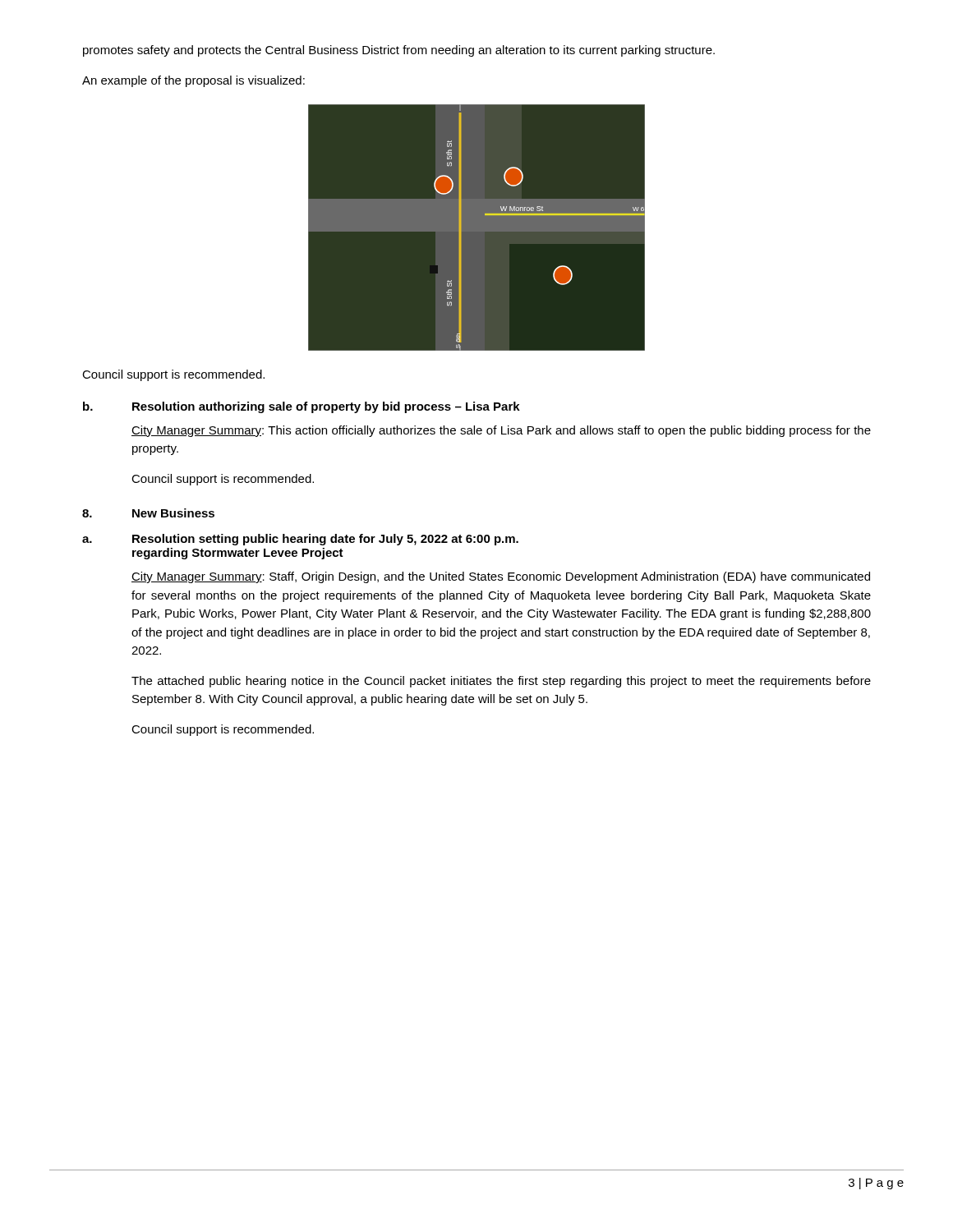Screen dimensions: 1232x953
Task: Click on the region starting "a. Resolution setting"
Action: (301, 545)
